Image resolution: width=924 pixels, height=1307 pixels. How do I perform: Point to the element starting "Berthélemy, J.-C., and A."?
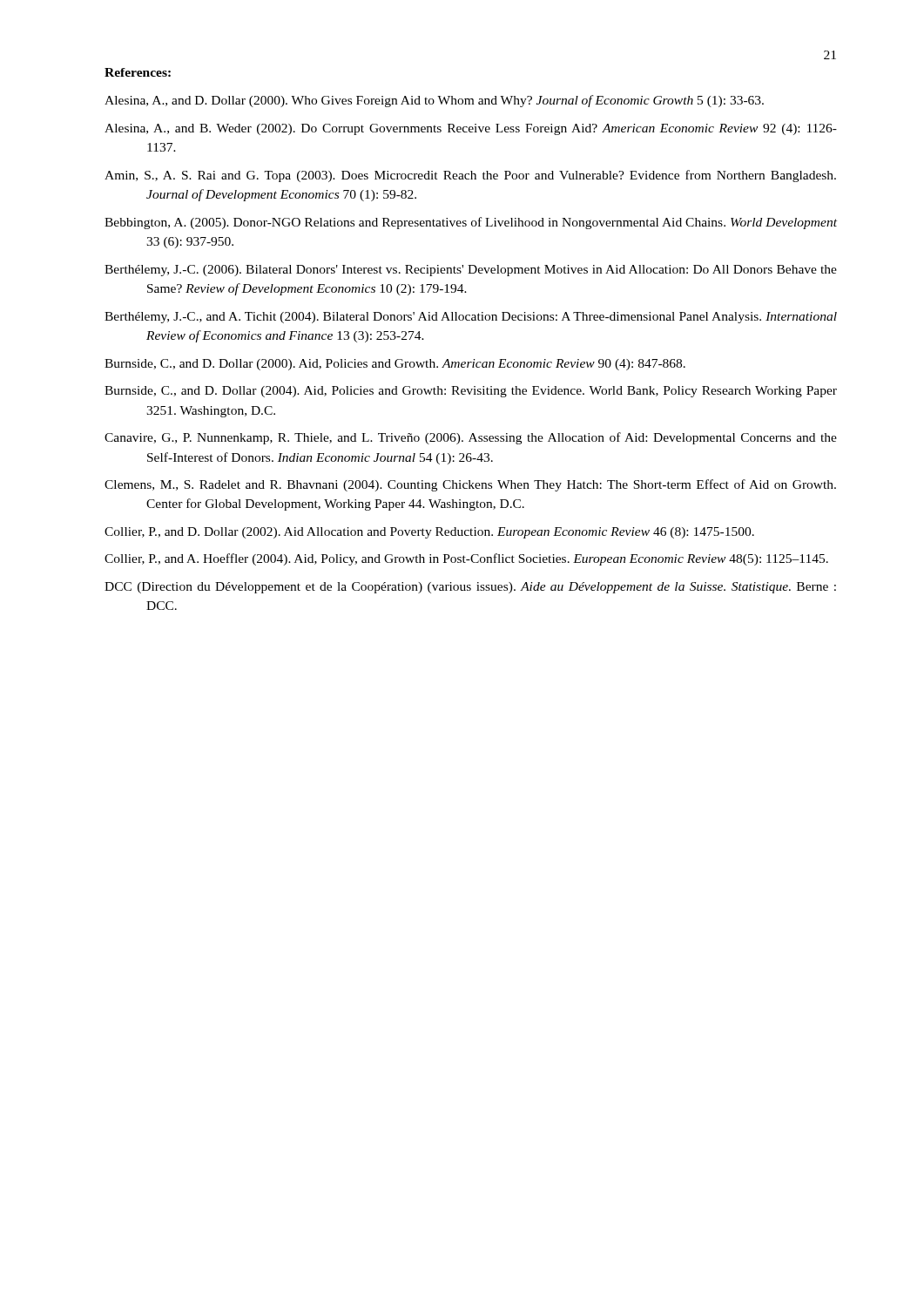click(471, 325)
